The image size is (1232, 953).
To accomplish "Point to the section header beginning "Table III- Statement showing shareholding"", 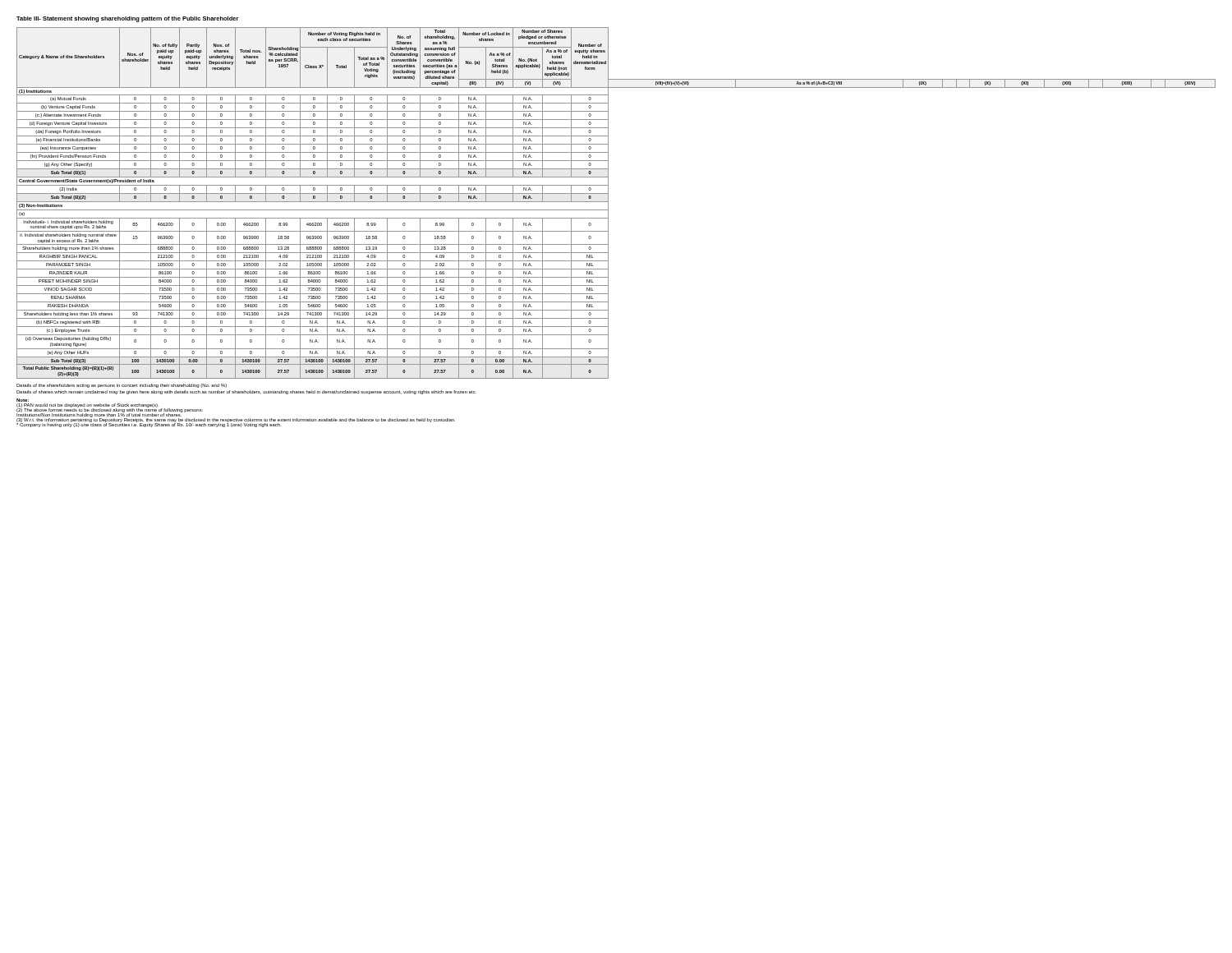I will (127, 18).
